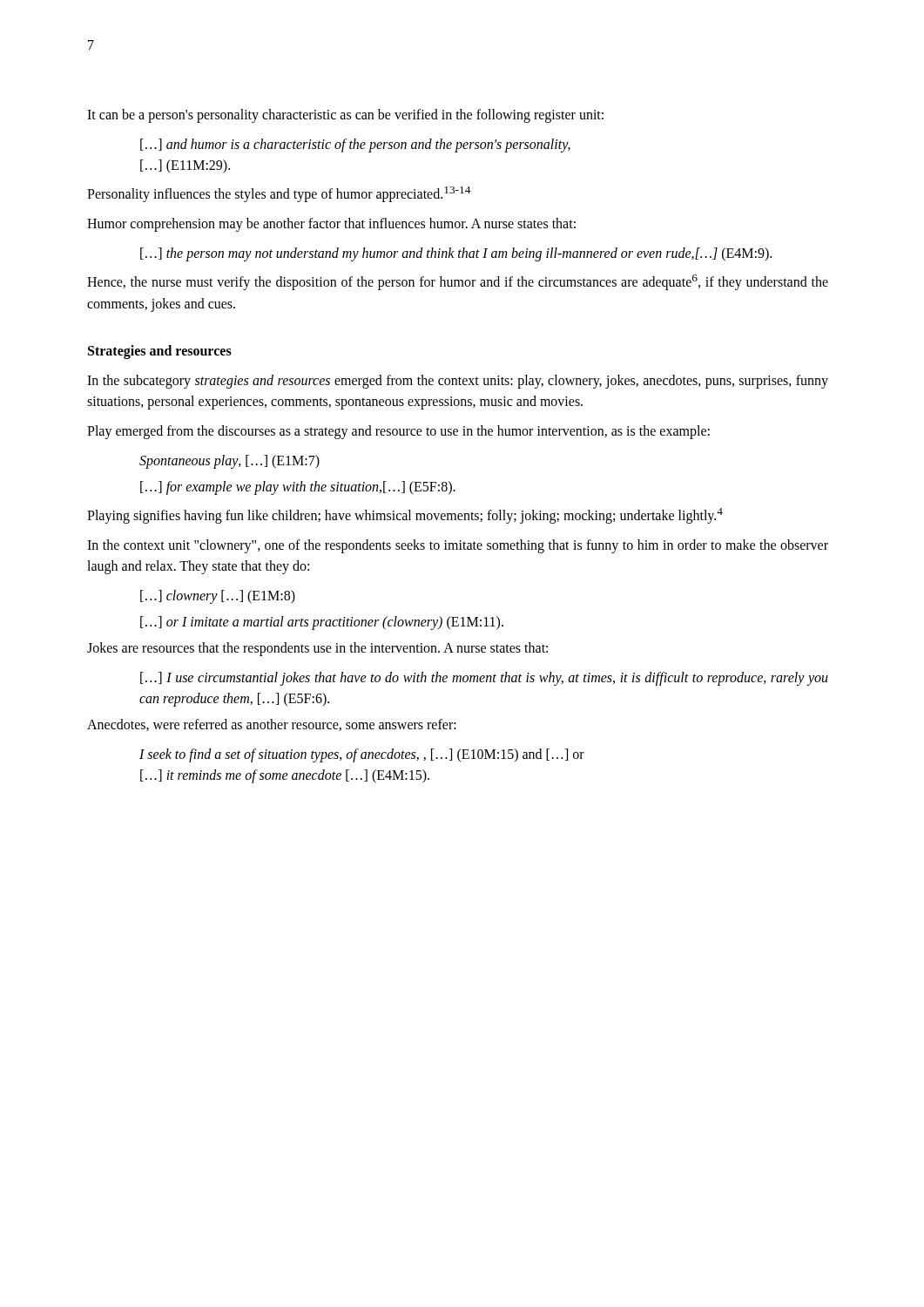Select the passage starting "In the context unit "clownery", one"
Screen dimensions: 1307x924
coord(458,555)
